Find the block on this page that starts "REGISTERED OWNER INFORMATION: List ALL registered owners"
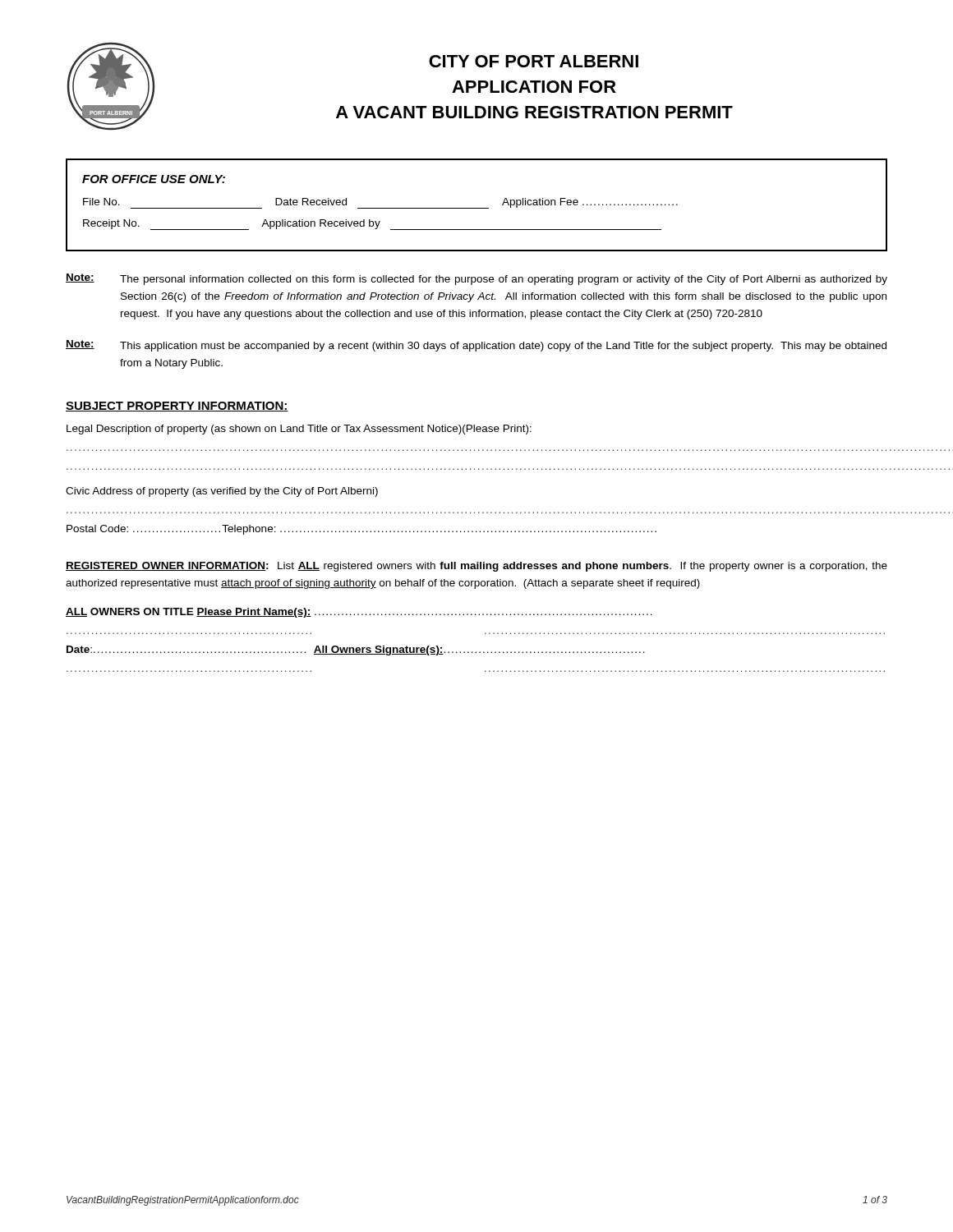The width and height of the screenshot is (953, 1232). tap(476, 574)
